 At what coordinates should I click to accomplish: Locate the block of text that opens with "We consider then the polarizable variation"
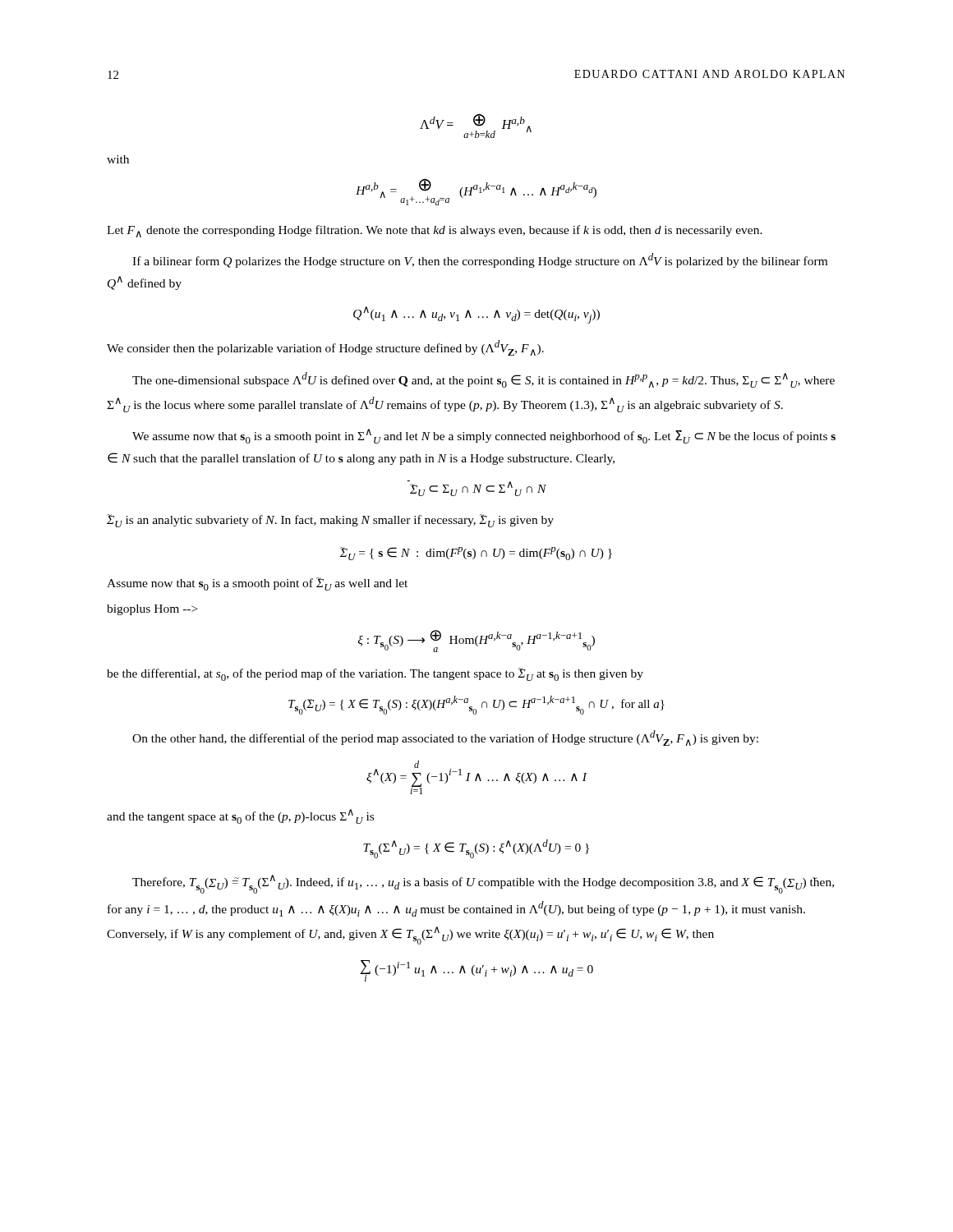(x=326, y=348)
